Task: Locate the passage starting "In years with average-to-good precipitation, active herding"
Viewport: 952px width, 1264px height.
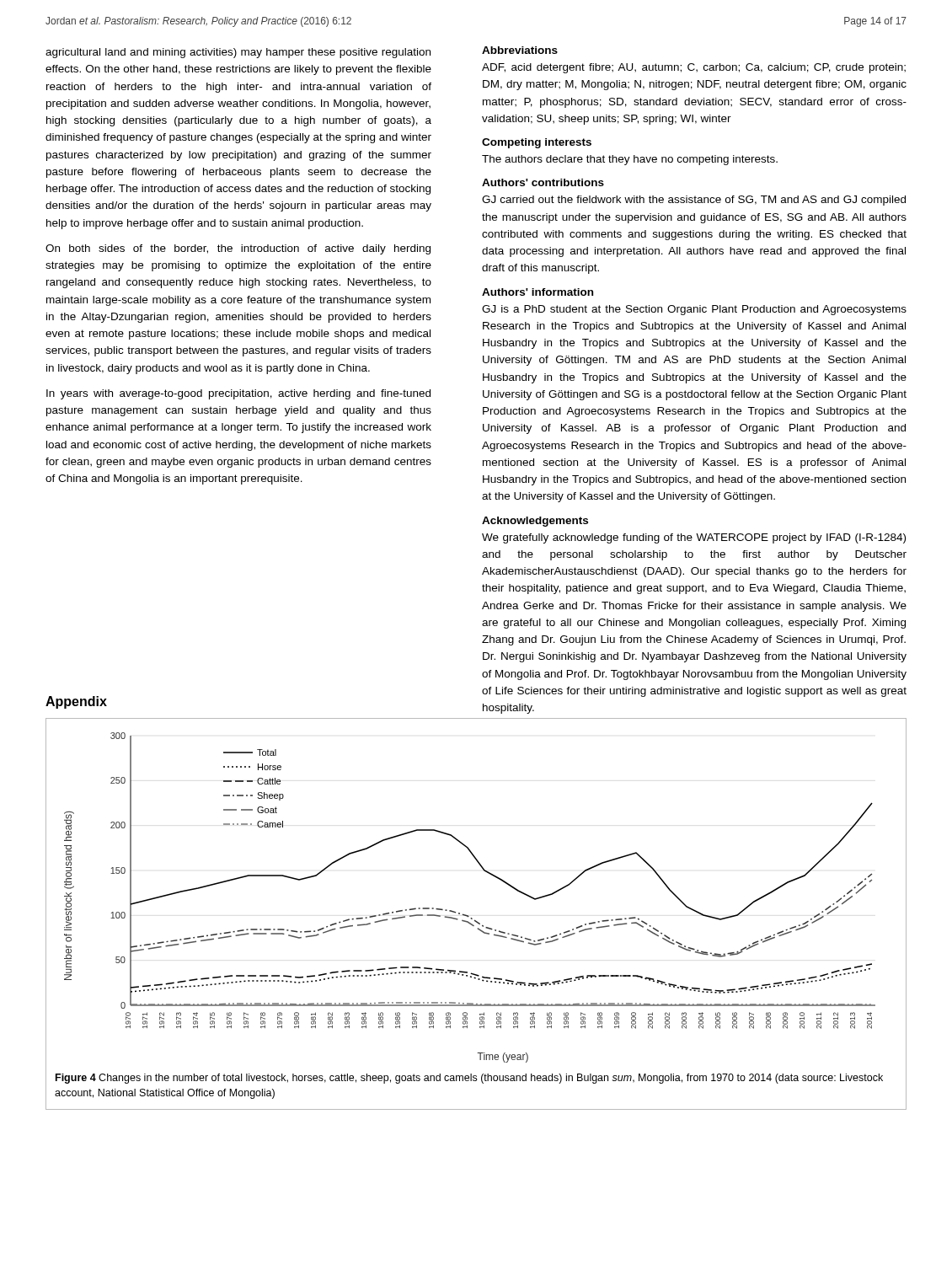Action: point(238,436)
